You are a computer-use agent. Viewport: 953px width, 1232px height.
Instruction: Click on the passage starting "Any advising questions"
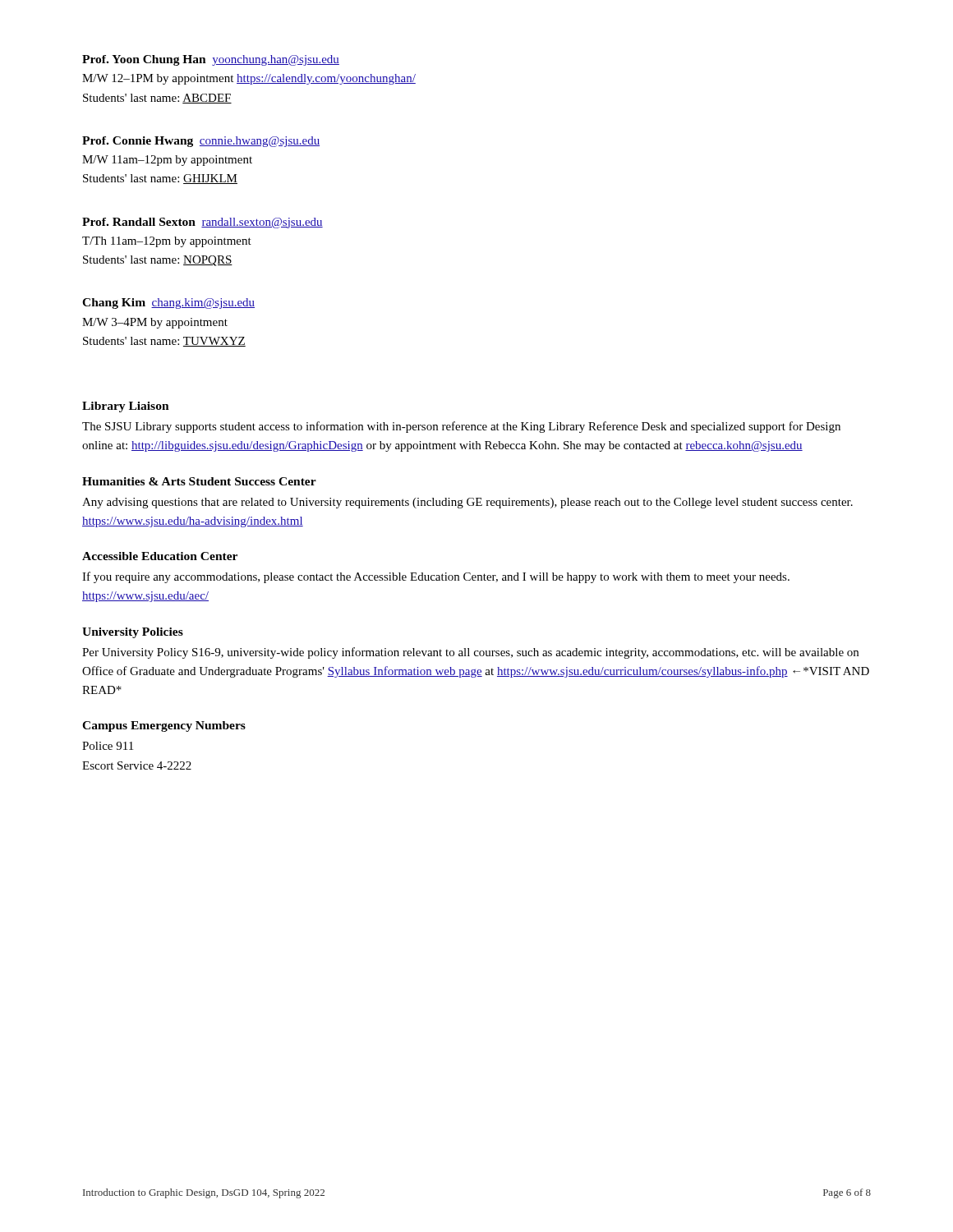click(x=468, y=511)
